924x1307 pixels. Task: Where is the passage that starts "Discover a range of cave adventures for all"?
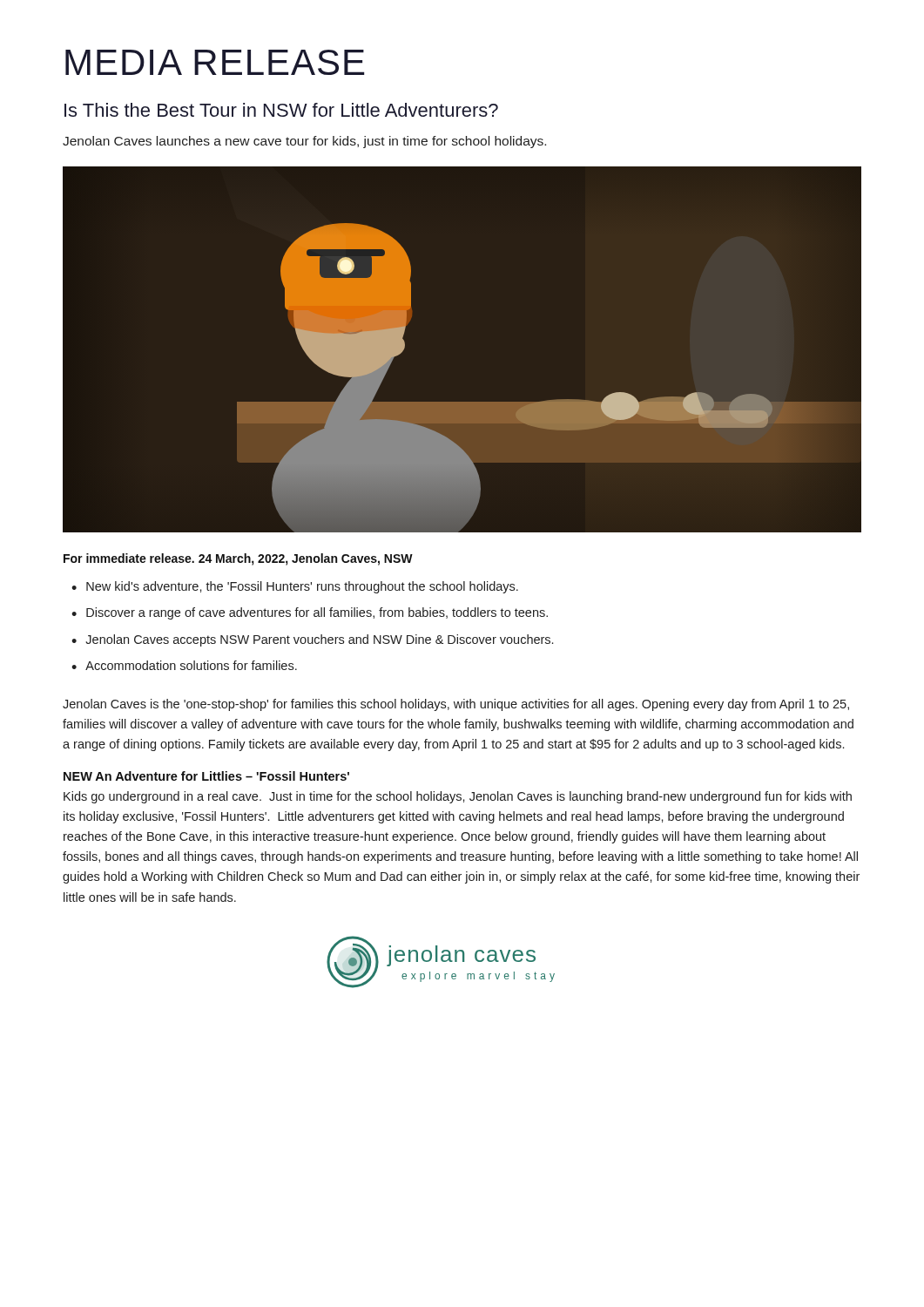tap(462, 615)
